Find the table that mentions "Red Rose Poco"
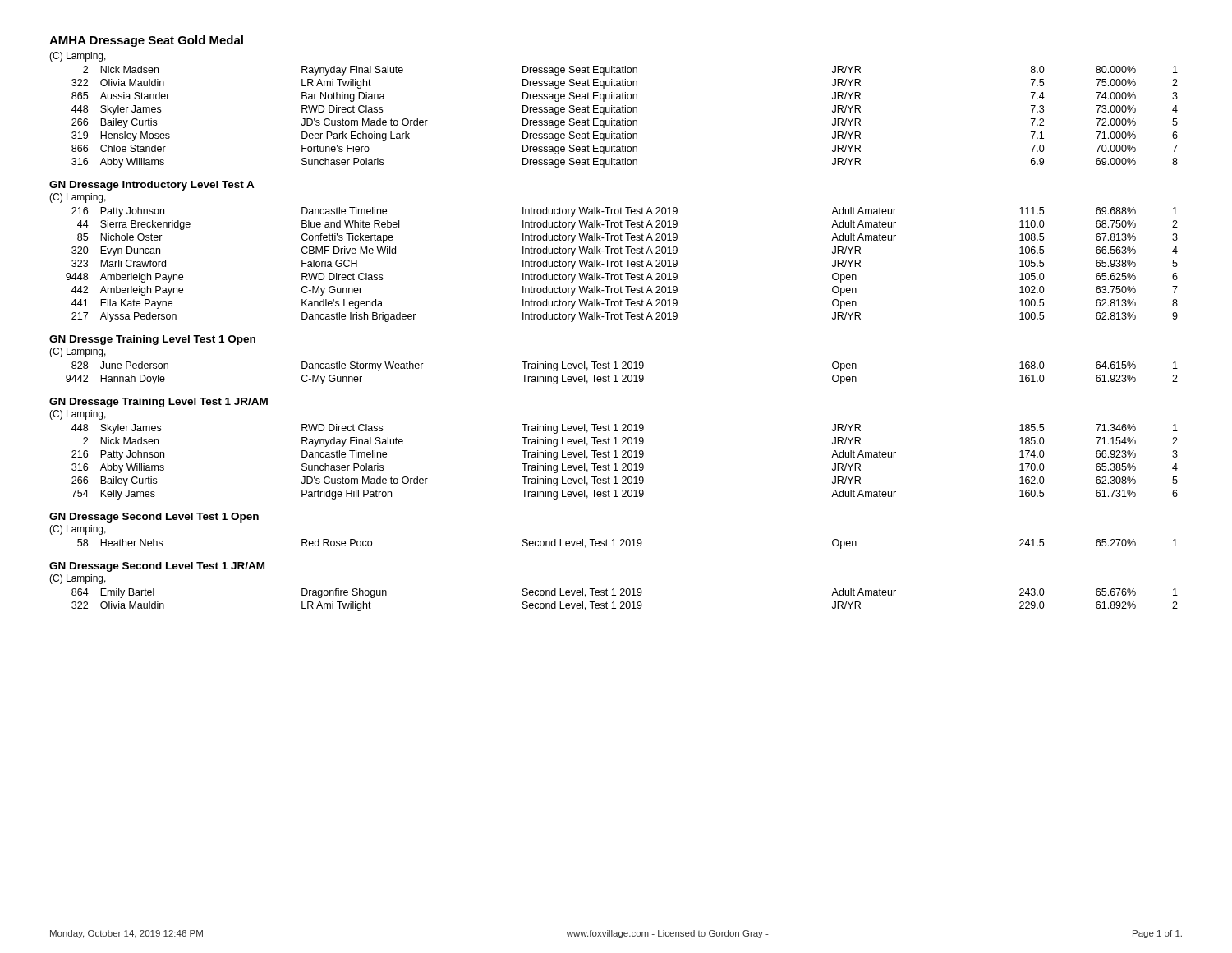The width and height of the screenshot is (1232, 953). [616, 543]
